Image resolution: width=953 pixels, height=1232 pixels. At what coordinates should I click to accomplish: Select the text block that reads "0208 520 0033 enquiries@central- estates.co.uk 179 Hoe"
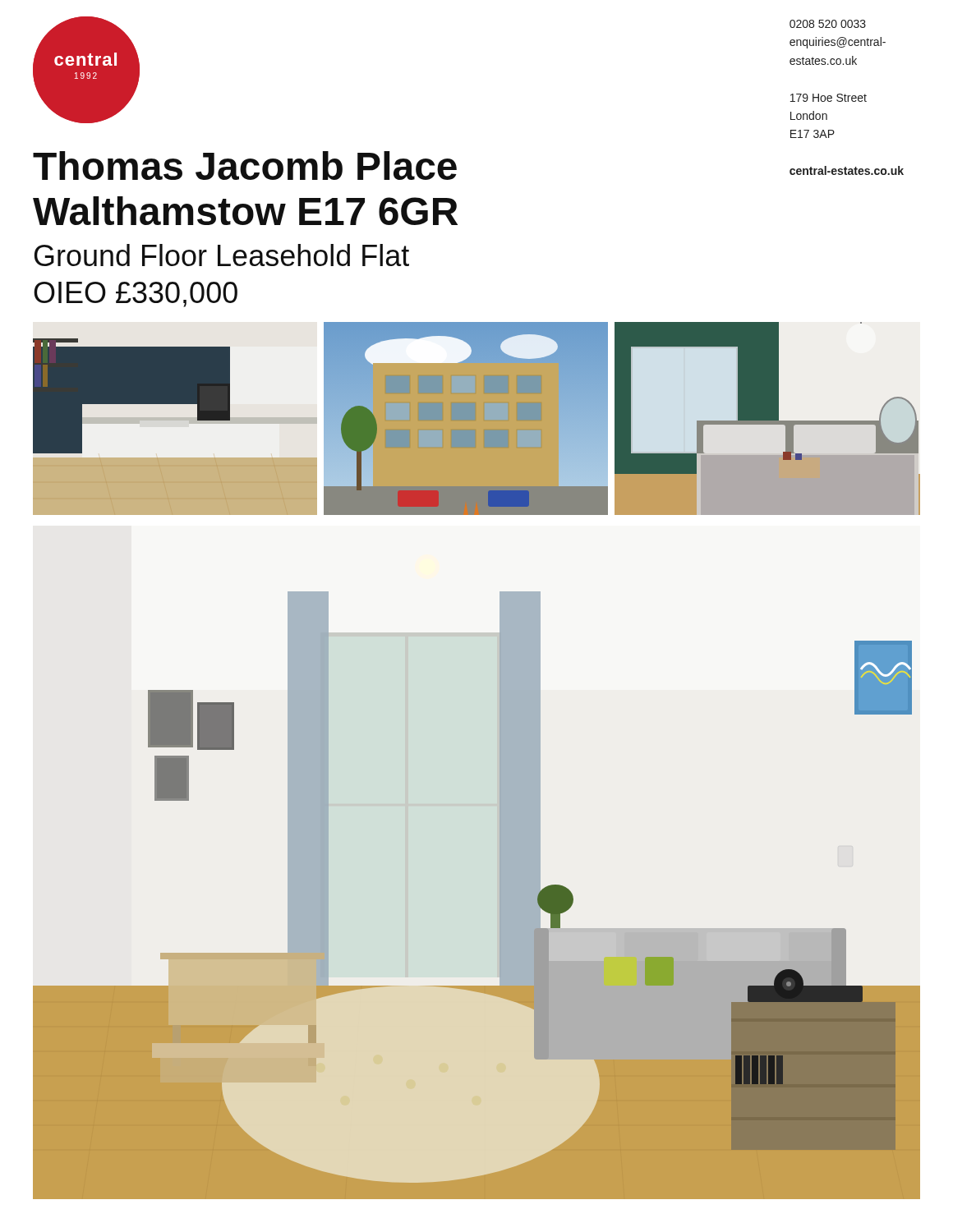[x=847, y=97]
